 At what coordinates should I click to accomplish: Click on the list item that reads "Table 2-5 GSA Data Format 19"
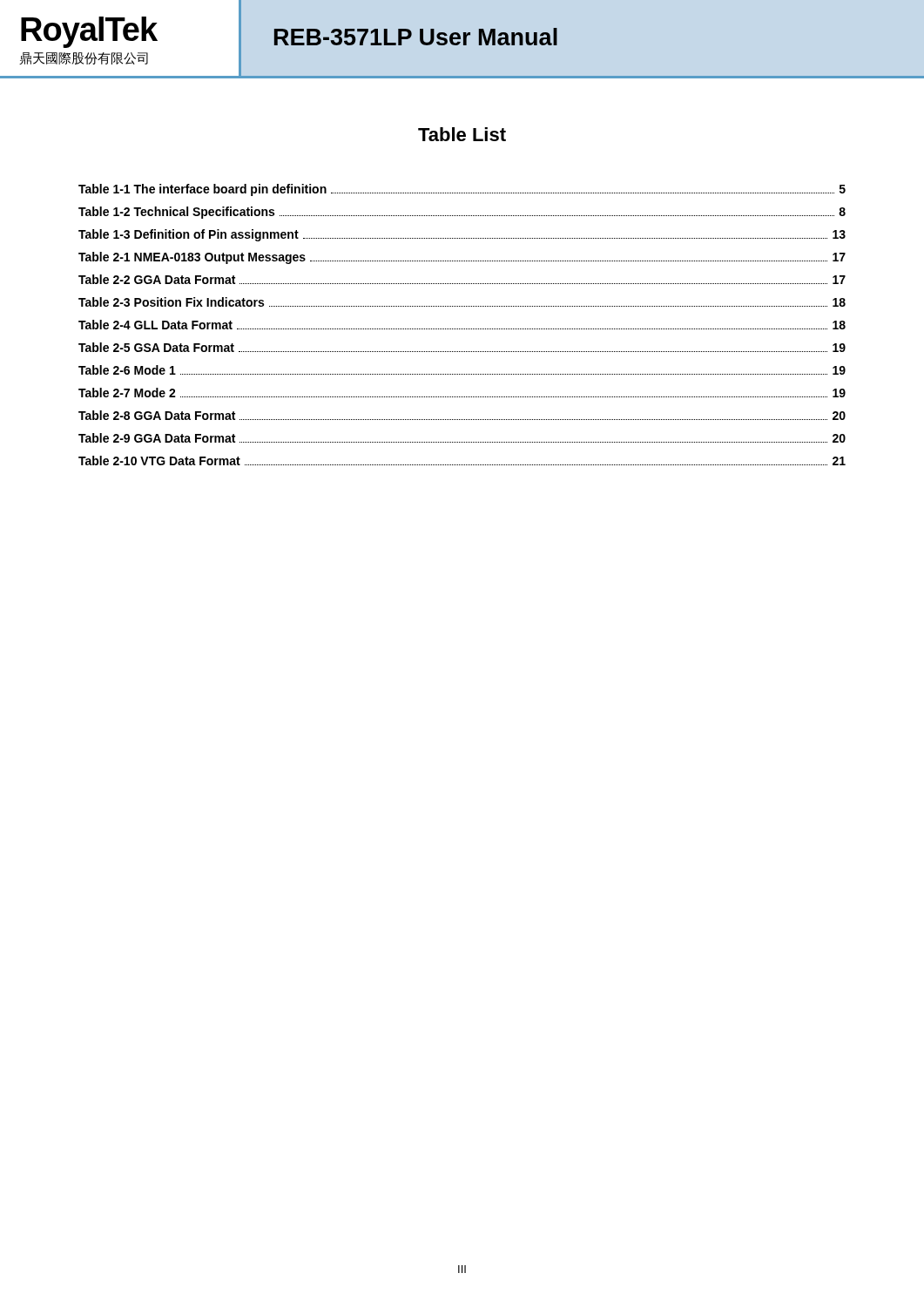click(x=462, y=347)
